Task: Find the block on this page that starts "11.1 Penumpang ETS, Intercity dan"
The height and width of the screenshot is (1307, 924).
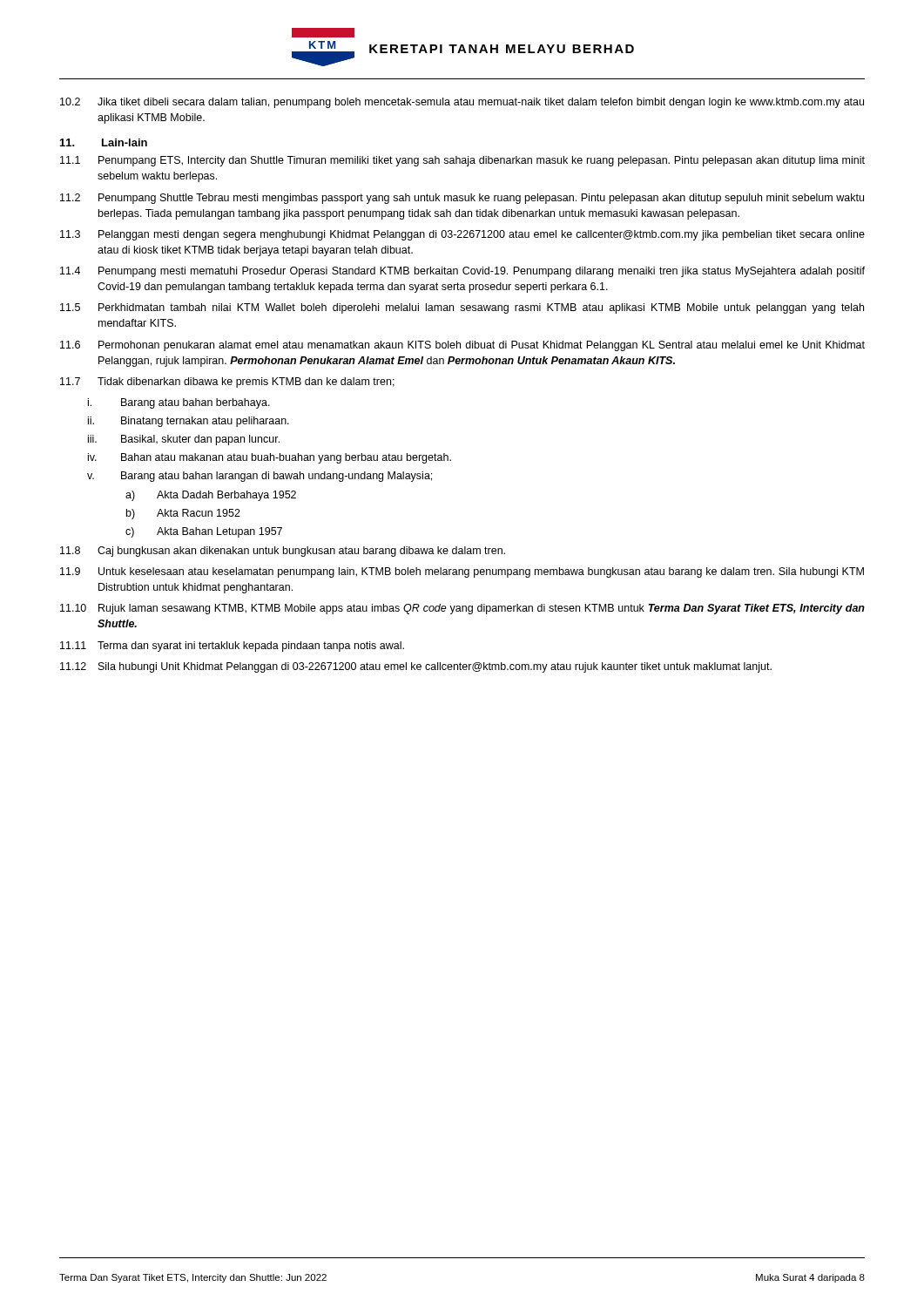Action: click(x=462, y=168)
